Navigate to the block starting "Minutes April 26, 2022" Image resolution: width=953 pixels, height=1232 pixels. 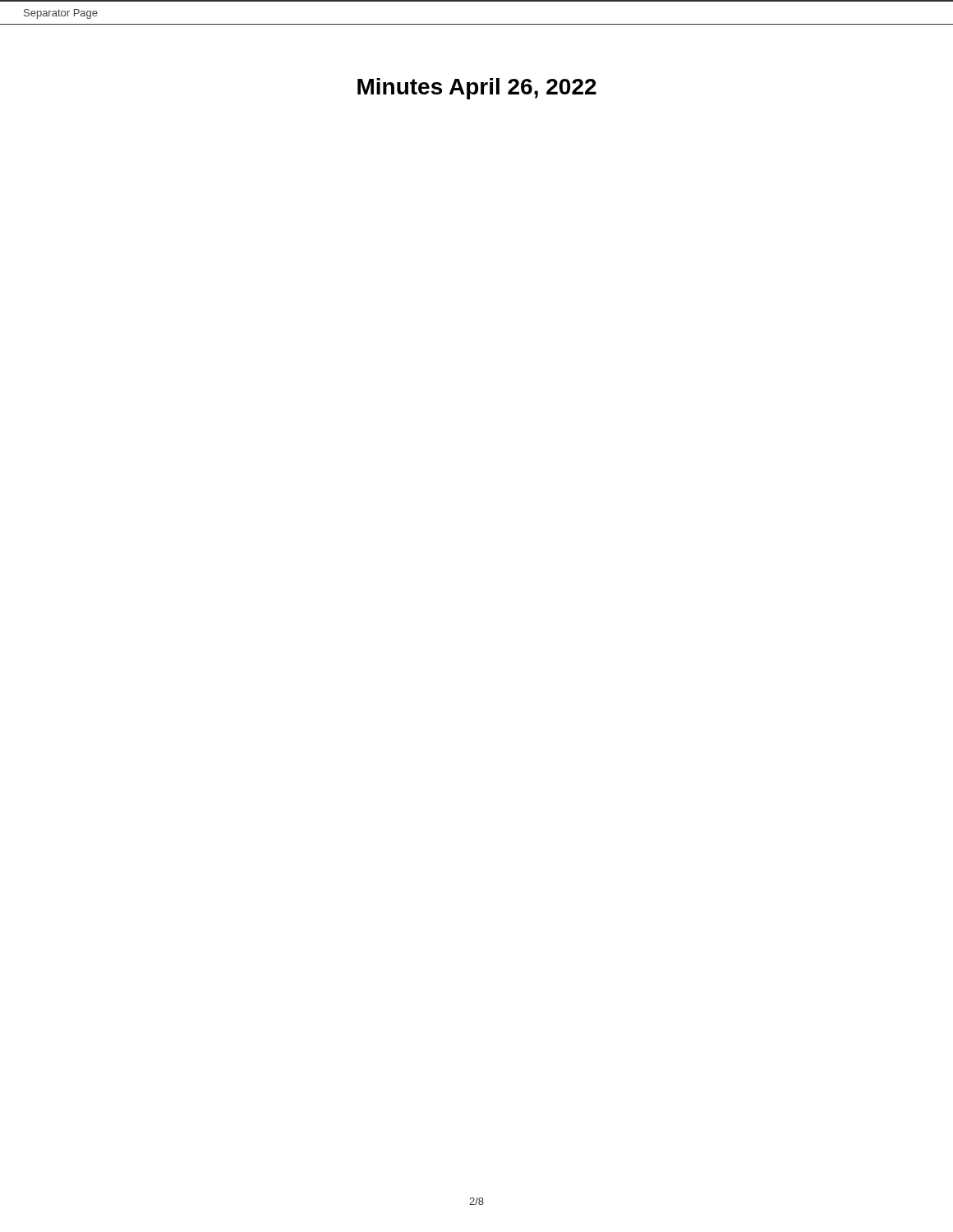tap(476, 87)
